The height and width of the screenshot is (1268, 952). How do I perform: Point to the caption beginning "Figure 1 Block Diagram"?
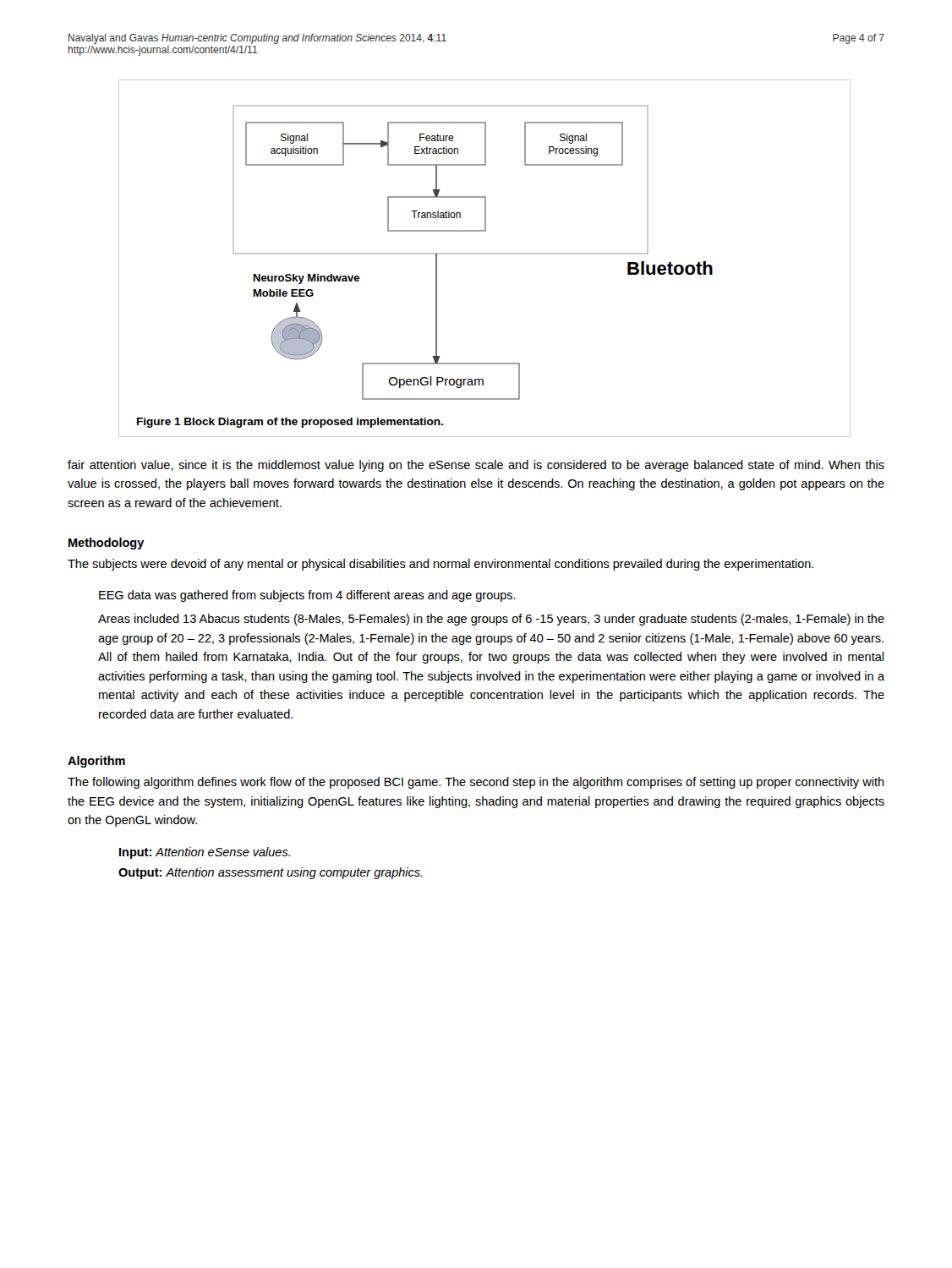pos(290,421)
